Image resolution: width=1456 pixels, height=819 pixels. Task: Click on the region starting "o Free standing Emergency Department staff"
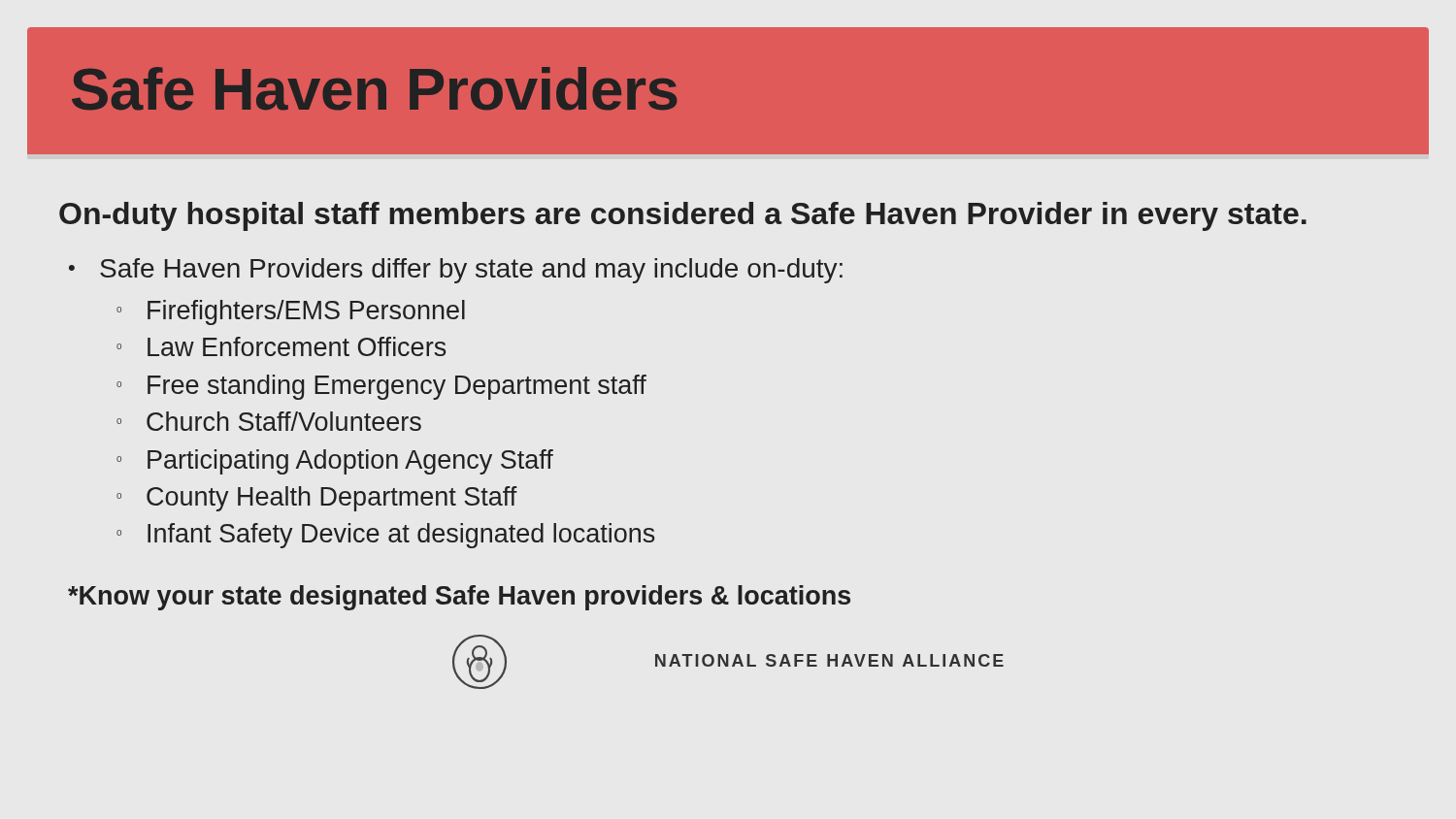click(381, 385)
